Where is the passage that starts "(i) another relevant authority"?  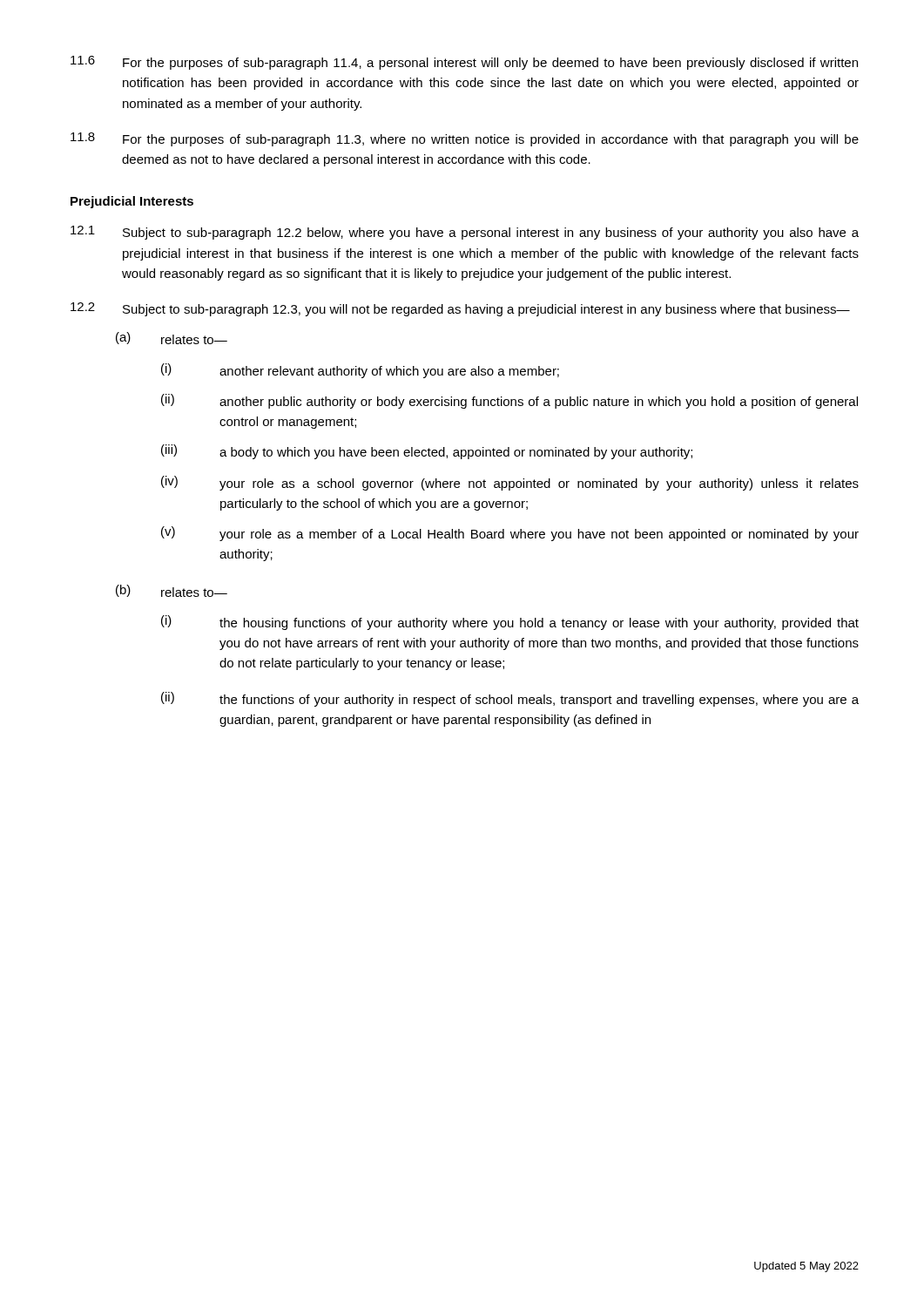[x=509, y=370]
